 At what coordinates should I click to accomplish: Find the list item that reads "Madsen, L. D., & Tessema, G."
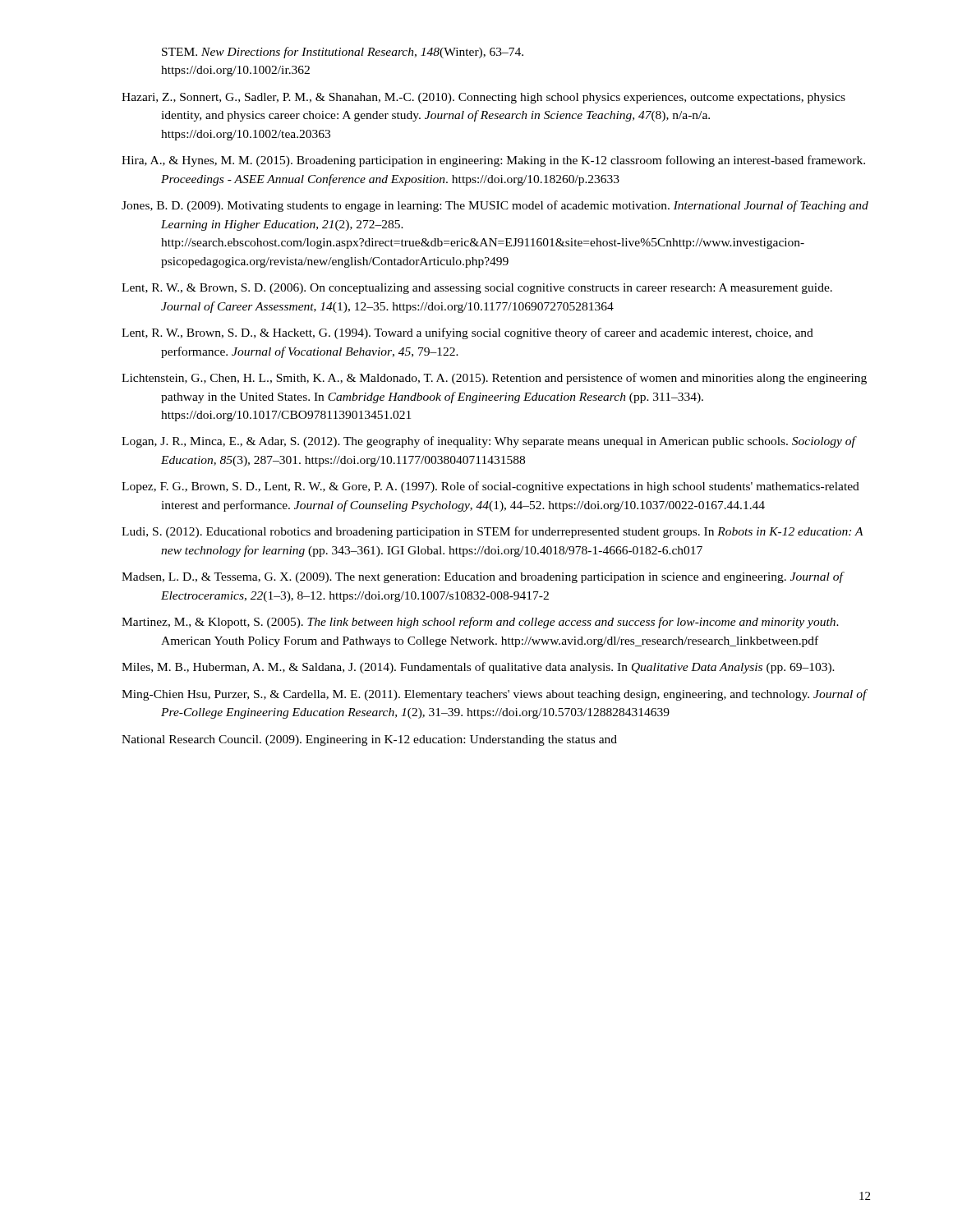482,586
